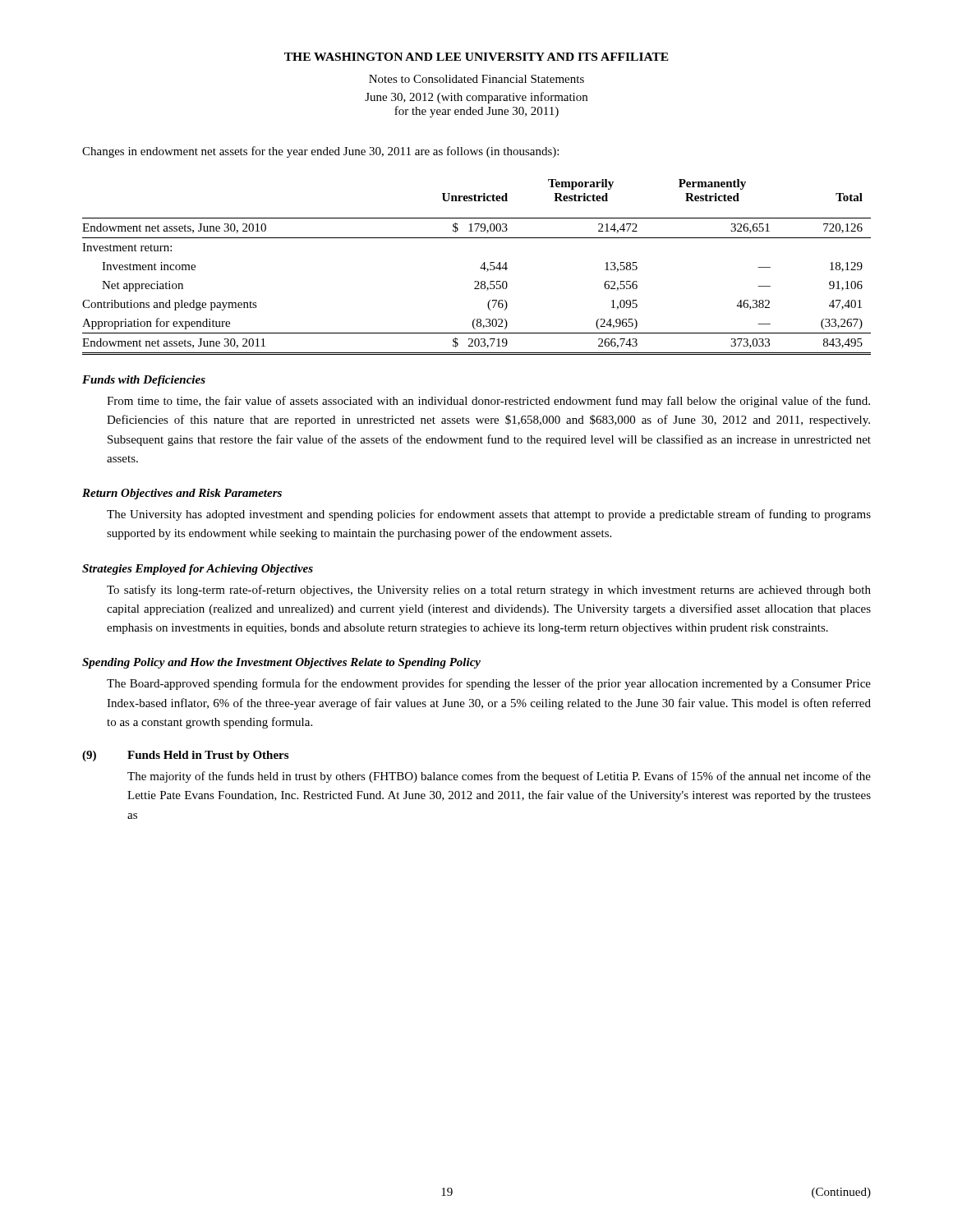Click where it says "Funds Held in Trust by Others"

(208, 755)
